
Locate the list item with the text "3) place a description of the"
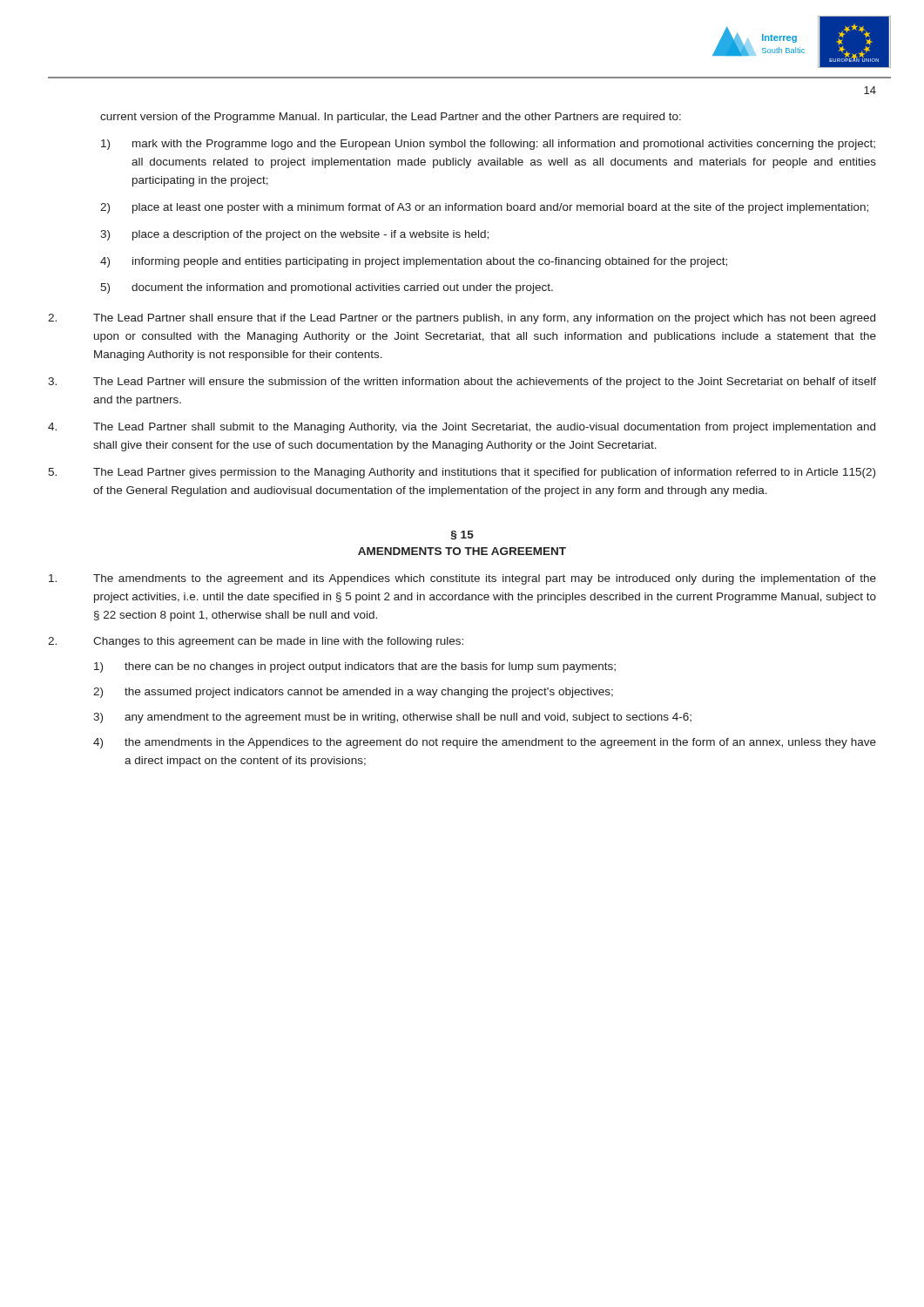tap(462, 234)
